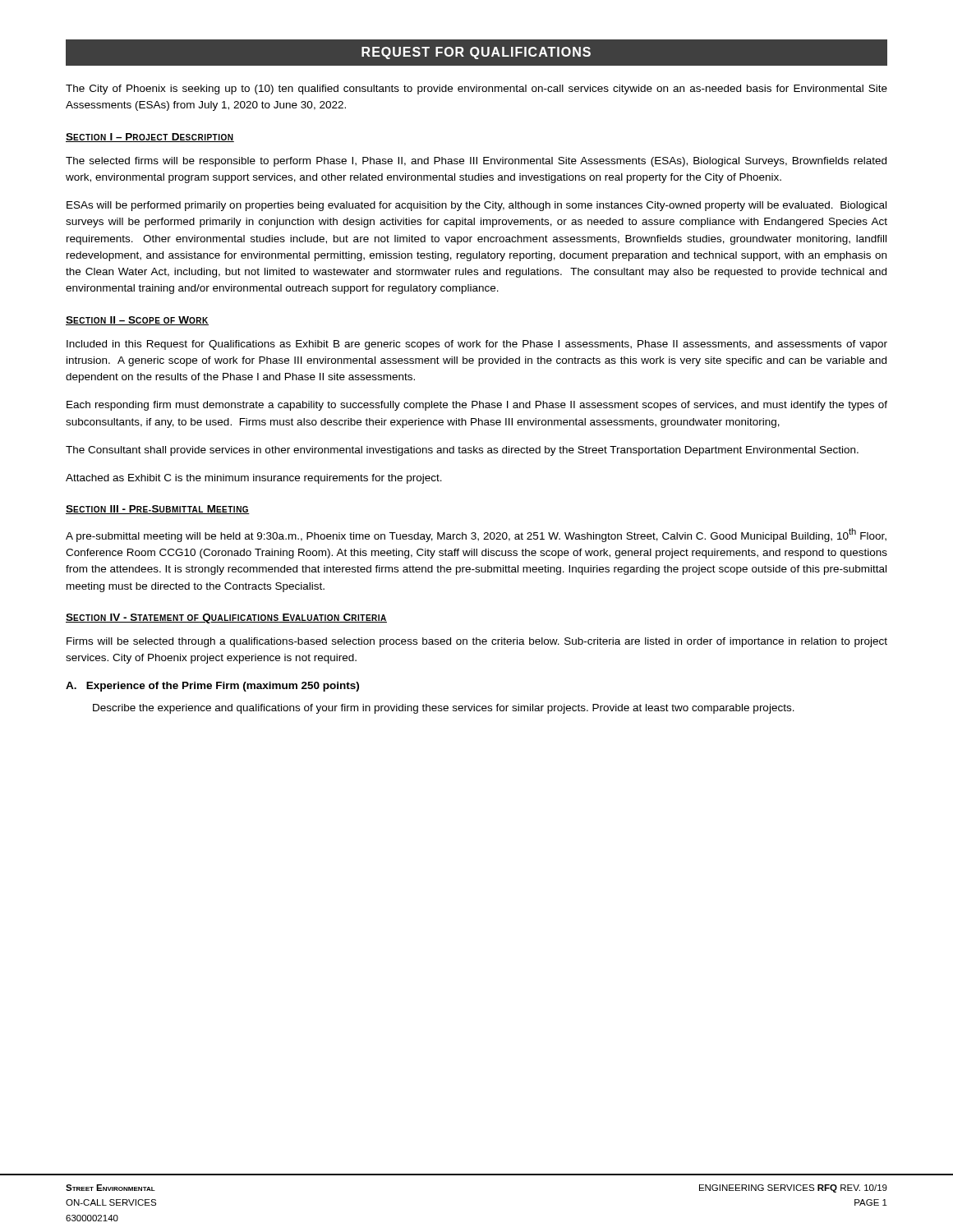
Task: Click the passage that begins "A pre-submittal meeting"
Action: (476, 559)
